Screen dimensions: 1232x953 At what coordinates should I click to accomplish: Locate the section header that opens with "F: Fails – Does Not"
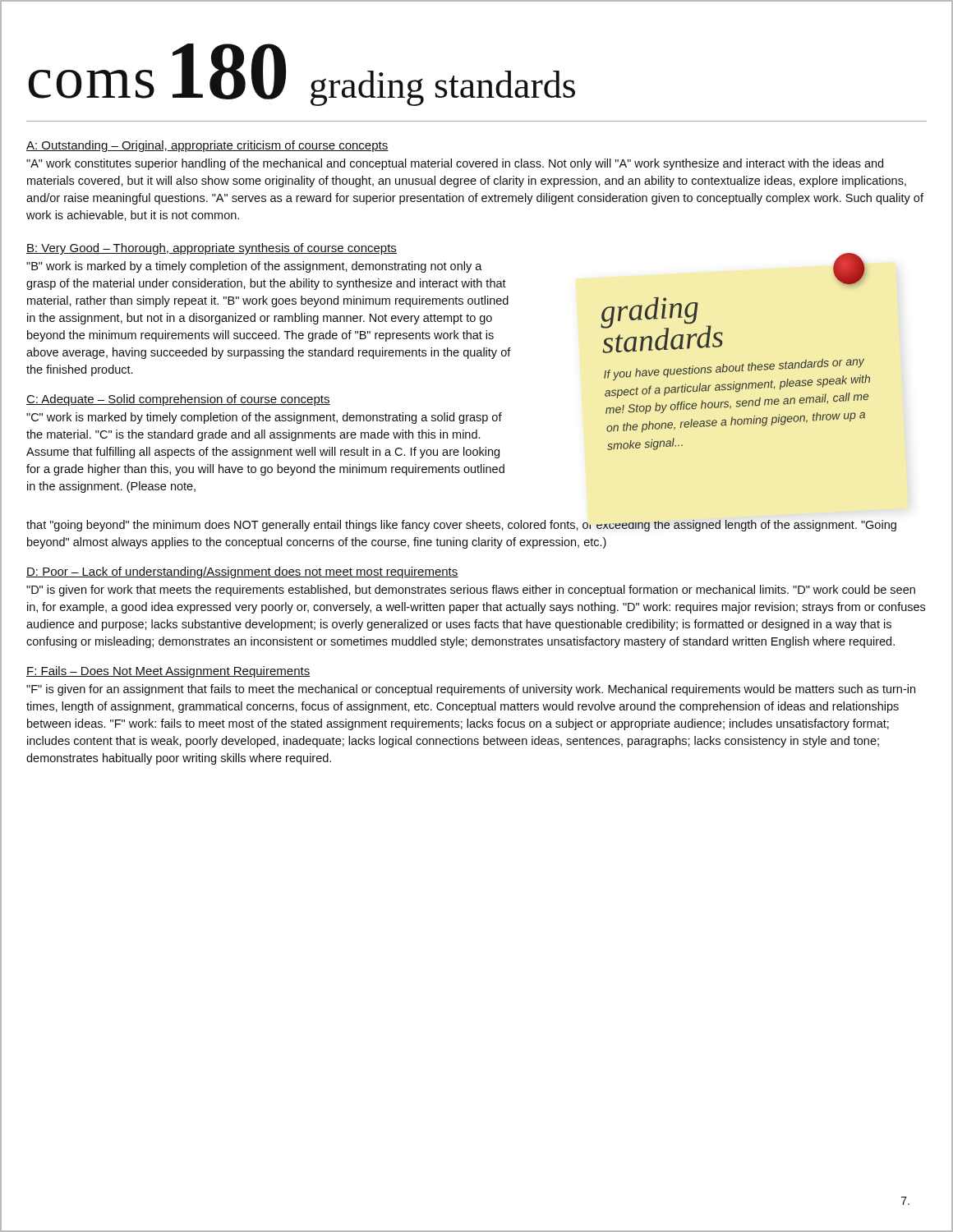click(168, 671)
